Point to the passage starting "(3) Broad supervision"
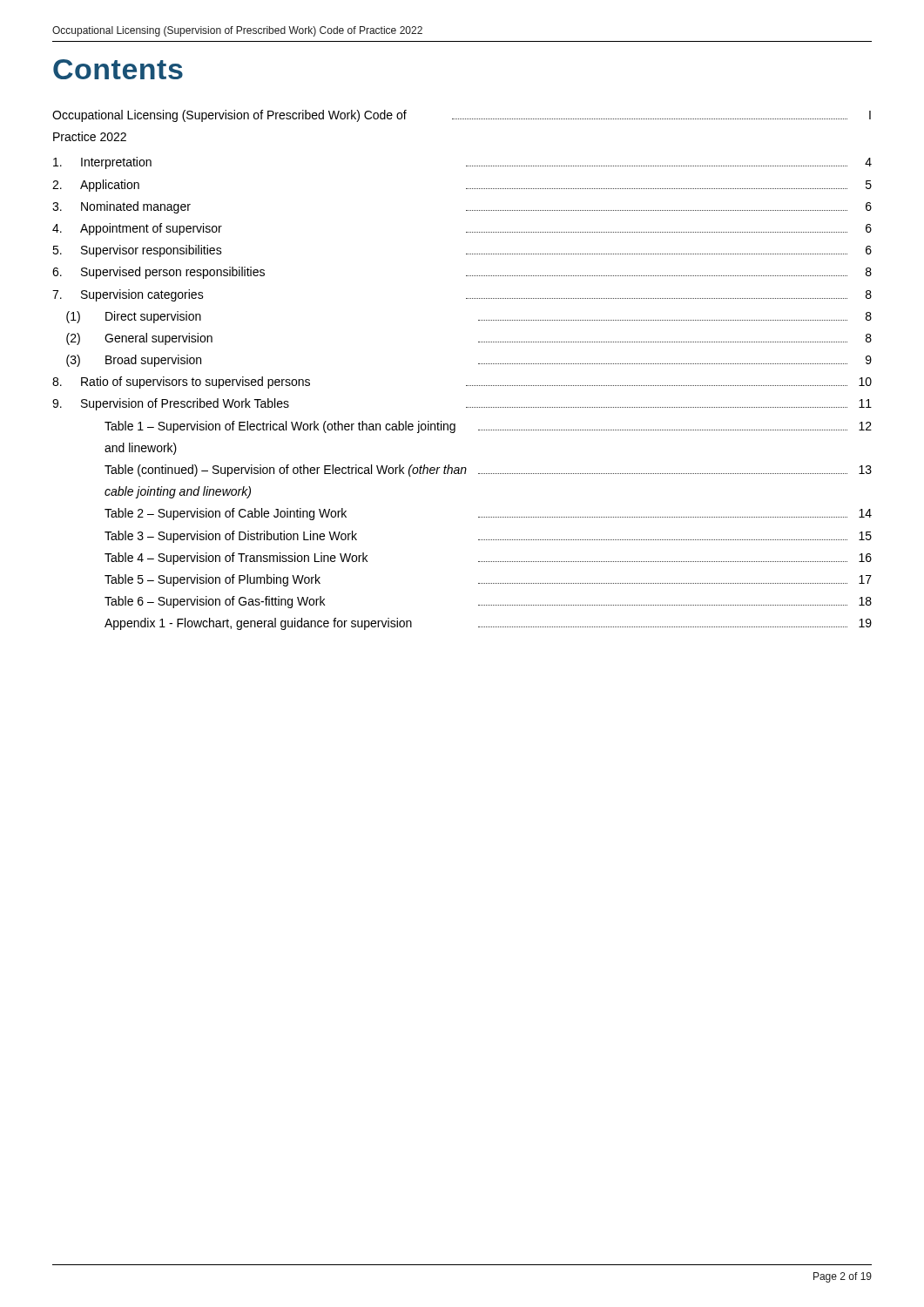The width and height of the screenshot is (924, 1307). tap(148, 360)
